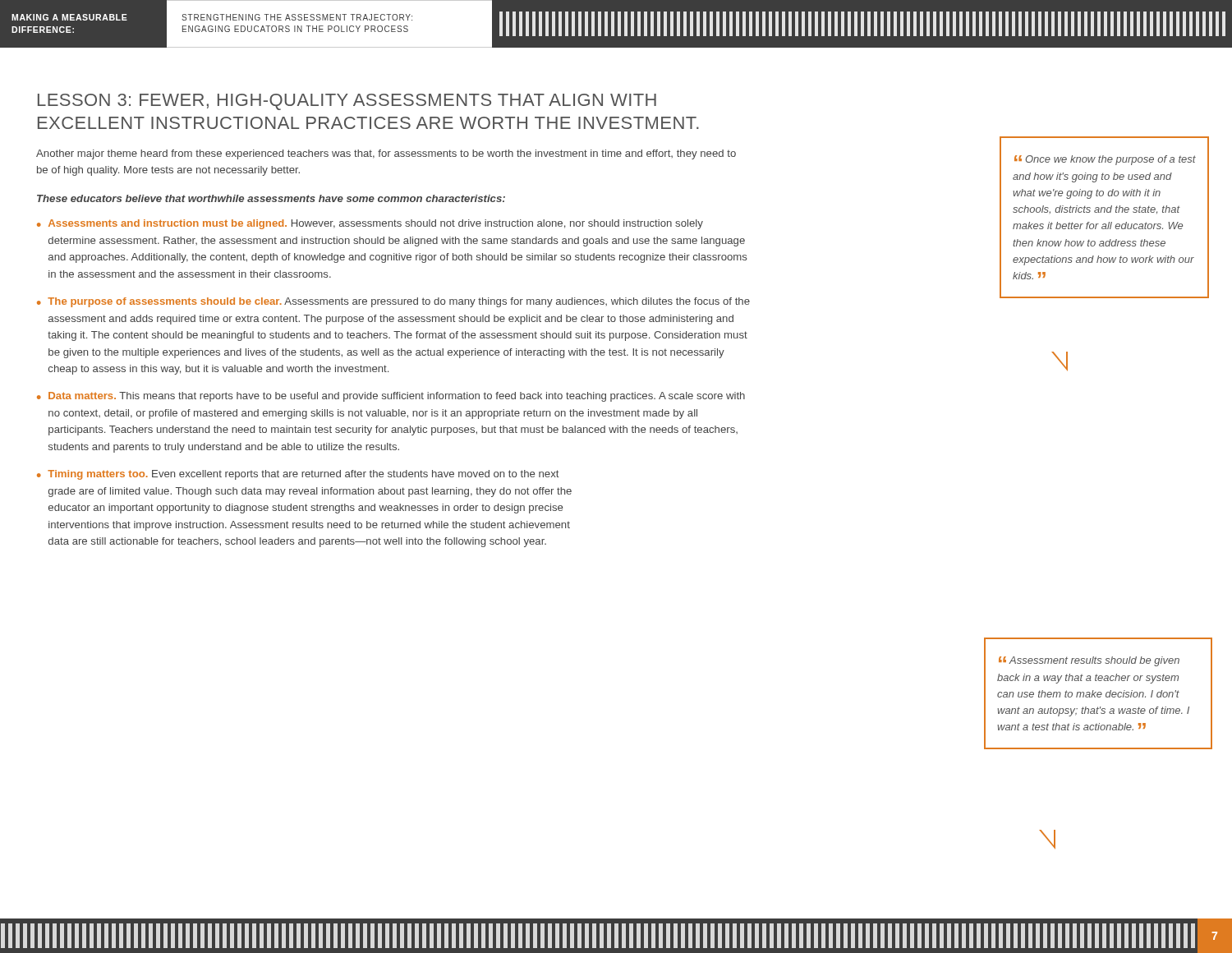This screenshot has height=953, width=1232.
Task: Locate the text starting "These educators believe that"
Action: click(271, 198)
